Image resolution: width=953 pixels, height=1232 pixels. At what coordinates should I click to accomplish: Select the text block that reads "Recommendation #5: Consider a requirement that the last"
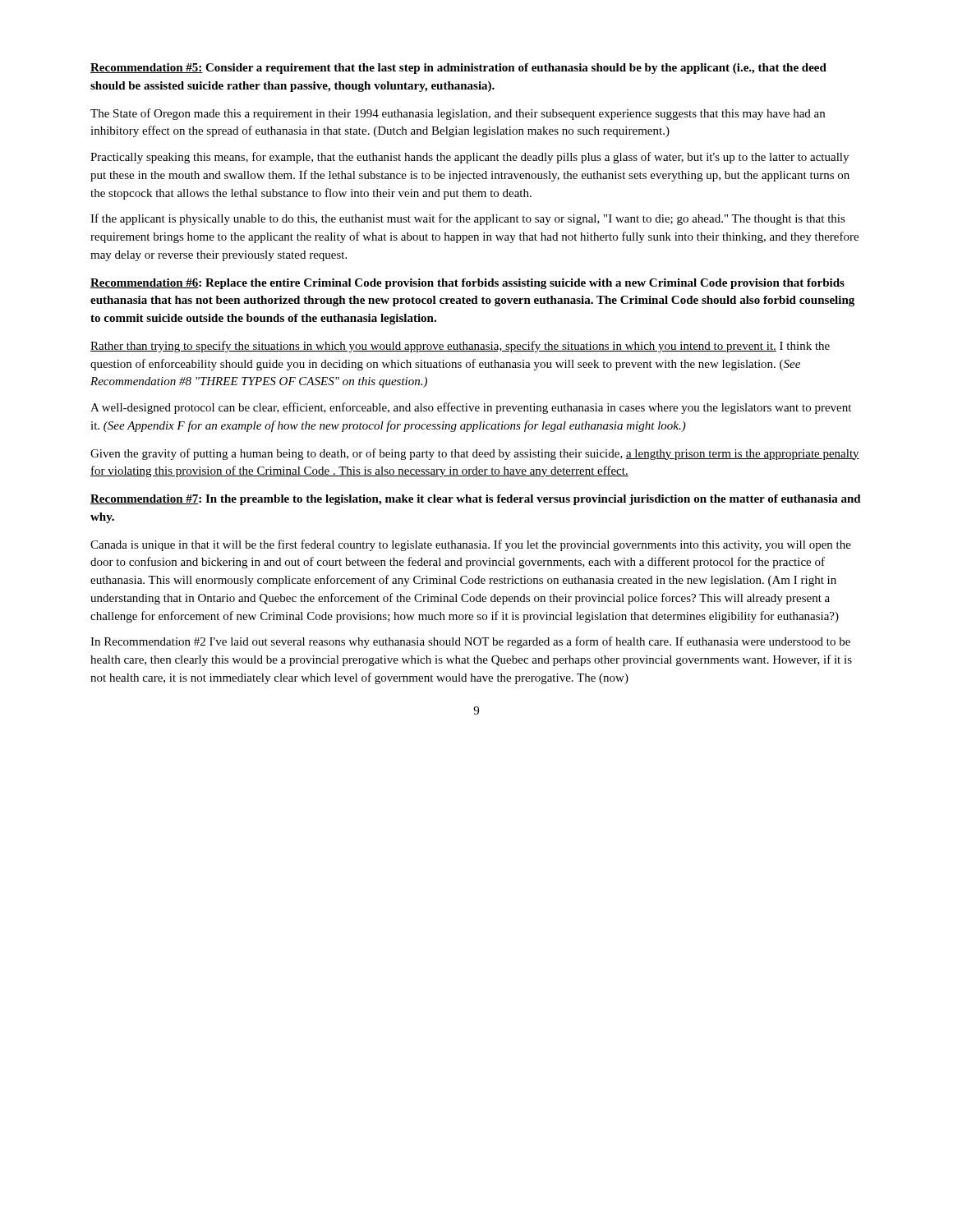tap(476, 77)
